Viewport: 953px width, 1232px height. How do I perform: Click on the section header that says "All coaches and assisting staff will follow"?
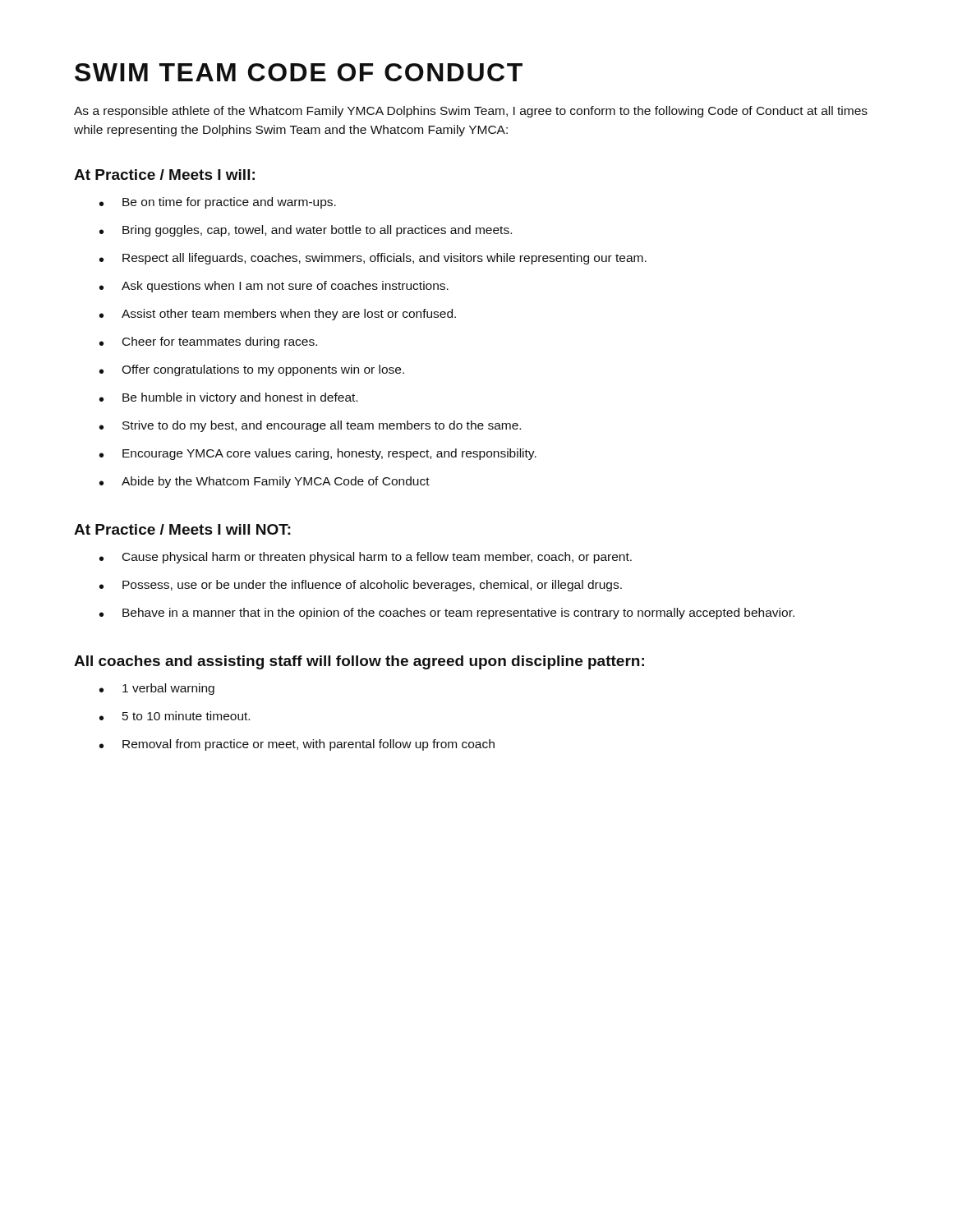pyautogui.click(x=360, y=660)
